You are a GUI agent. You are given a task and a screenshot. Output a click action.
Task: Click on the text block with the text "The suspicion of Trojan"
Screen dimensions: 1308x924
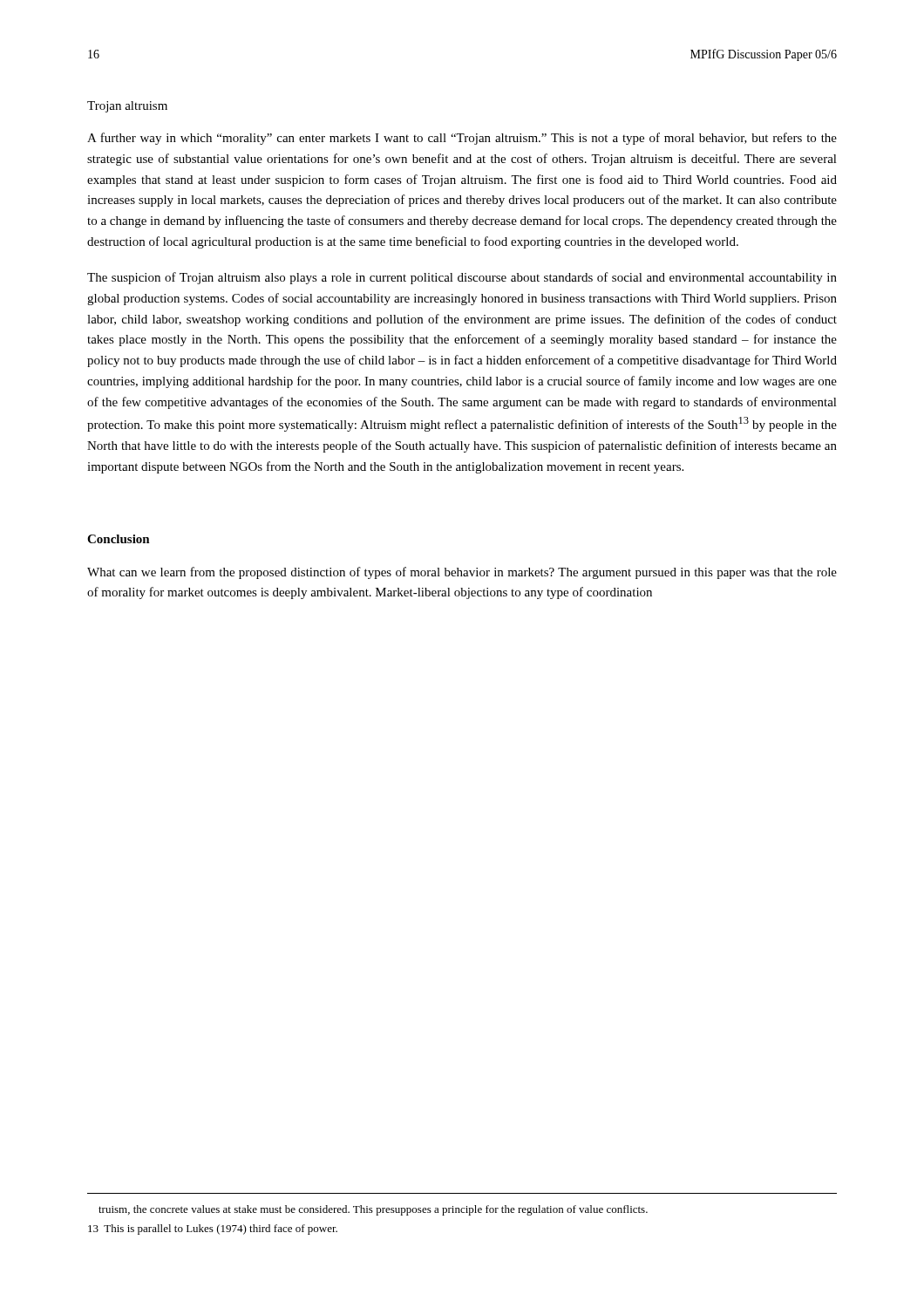462,372
